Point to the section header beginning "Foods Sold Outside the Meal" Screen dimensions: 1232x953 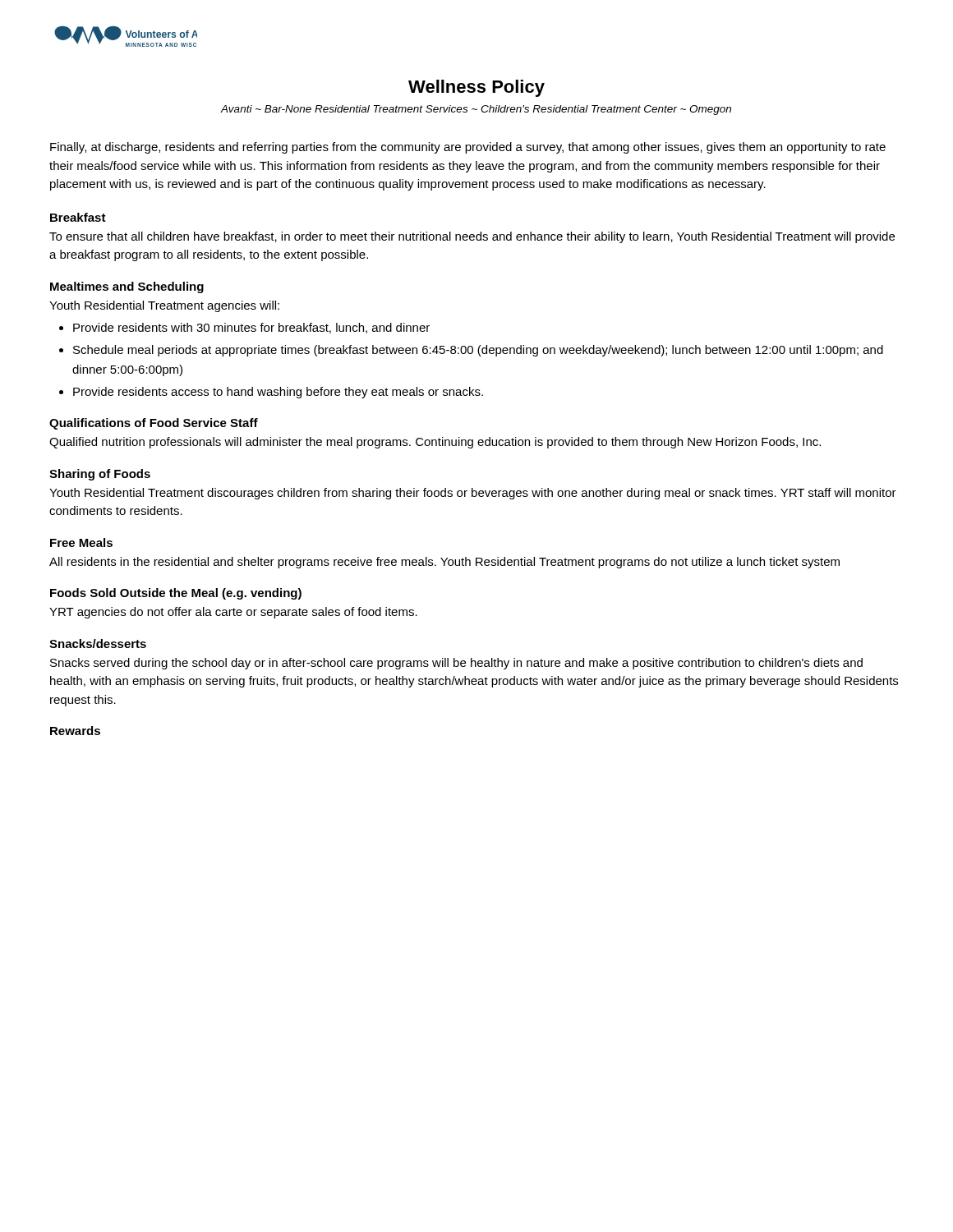click(176, 593)
